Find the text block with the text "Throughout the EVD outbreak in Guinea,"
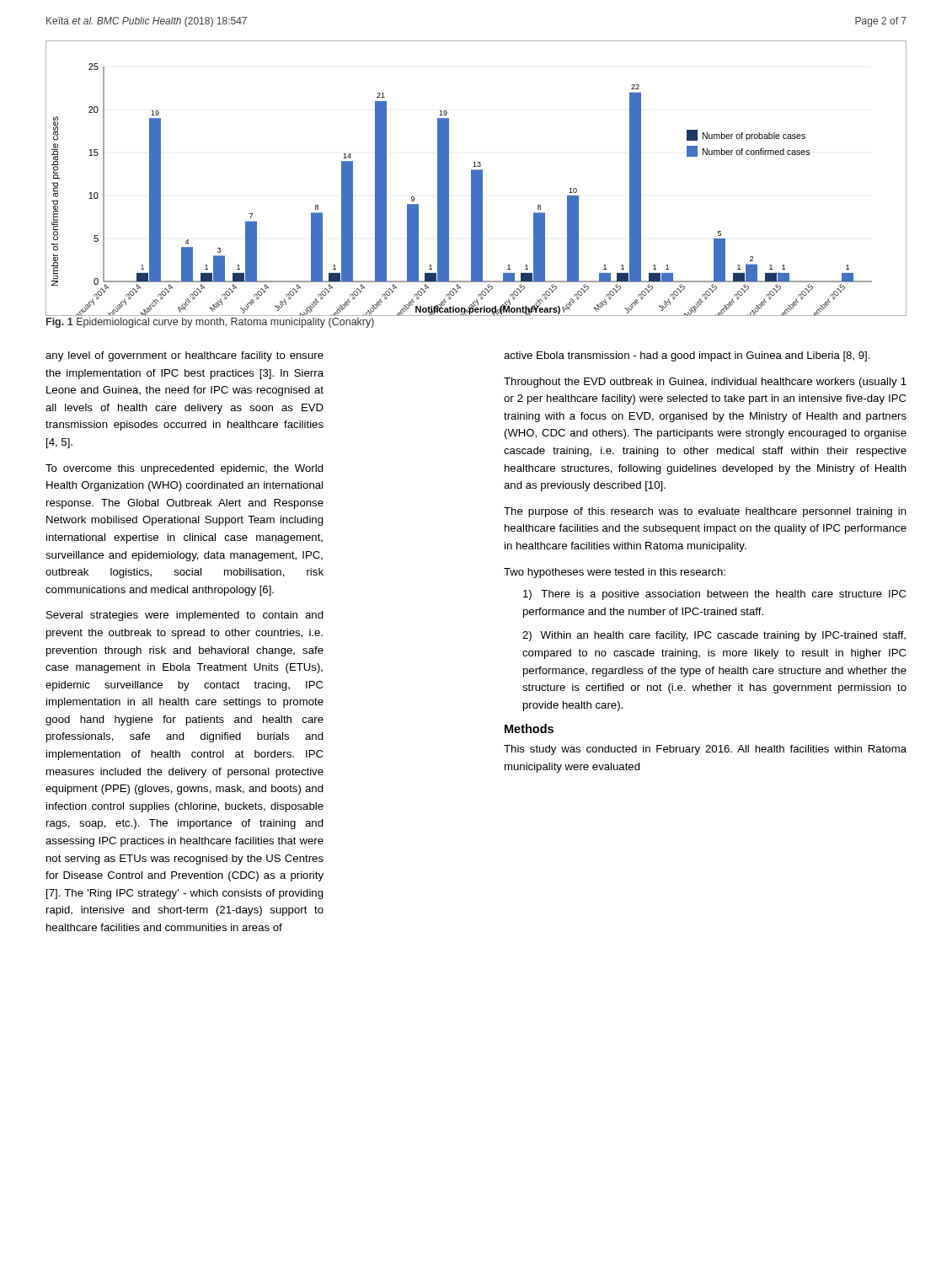952x1264 pixels. (x=705, y=433)
